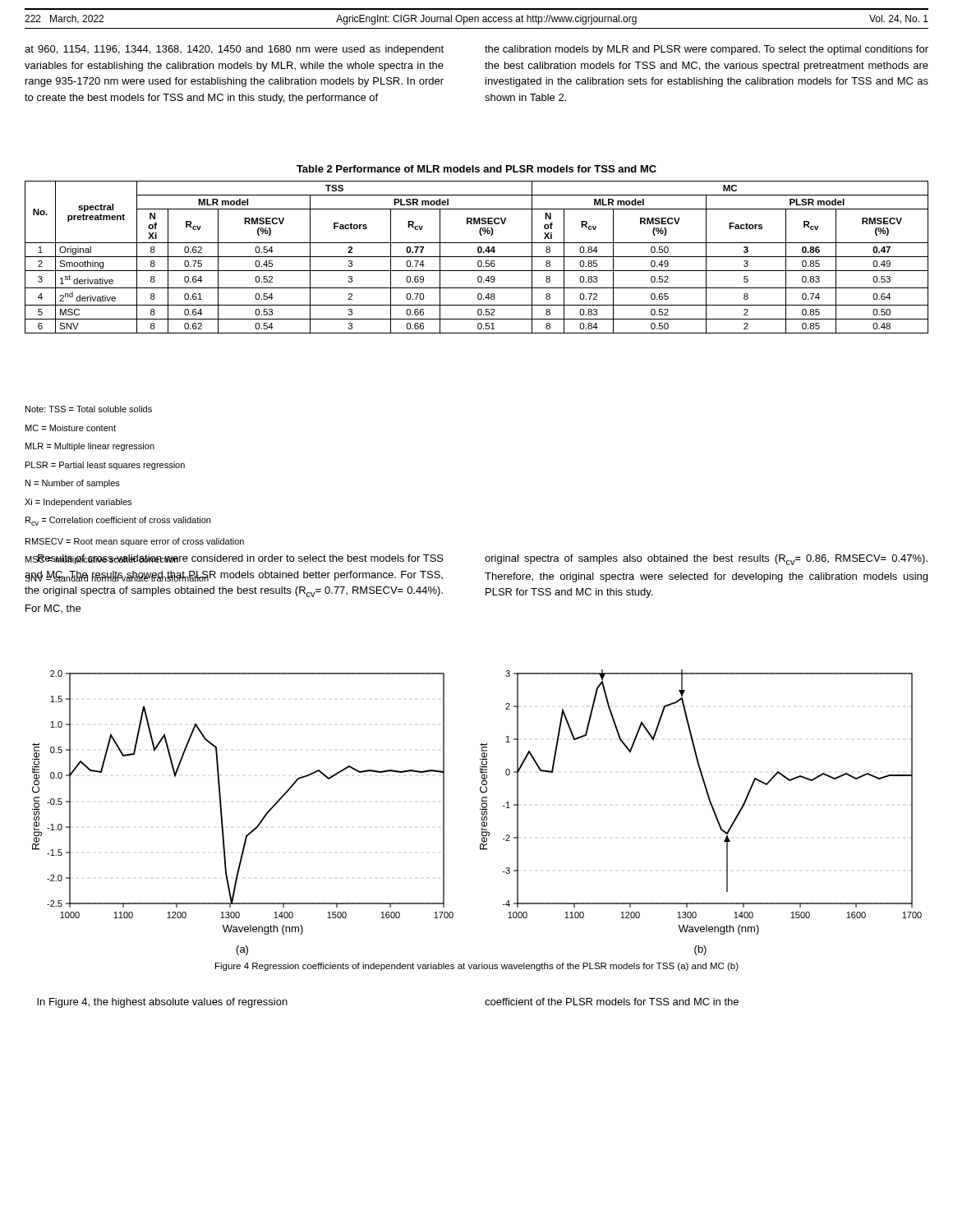
Task: Find the block on this page that starts "the calibration models by"
Action: point(707,73)
